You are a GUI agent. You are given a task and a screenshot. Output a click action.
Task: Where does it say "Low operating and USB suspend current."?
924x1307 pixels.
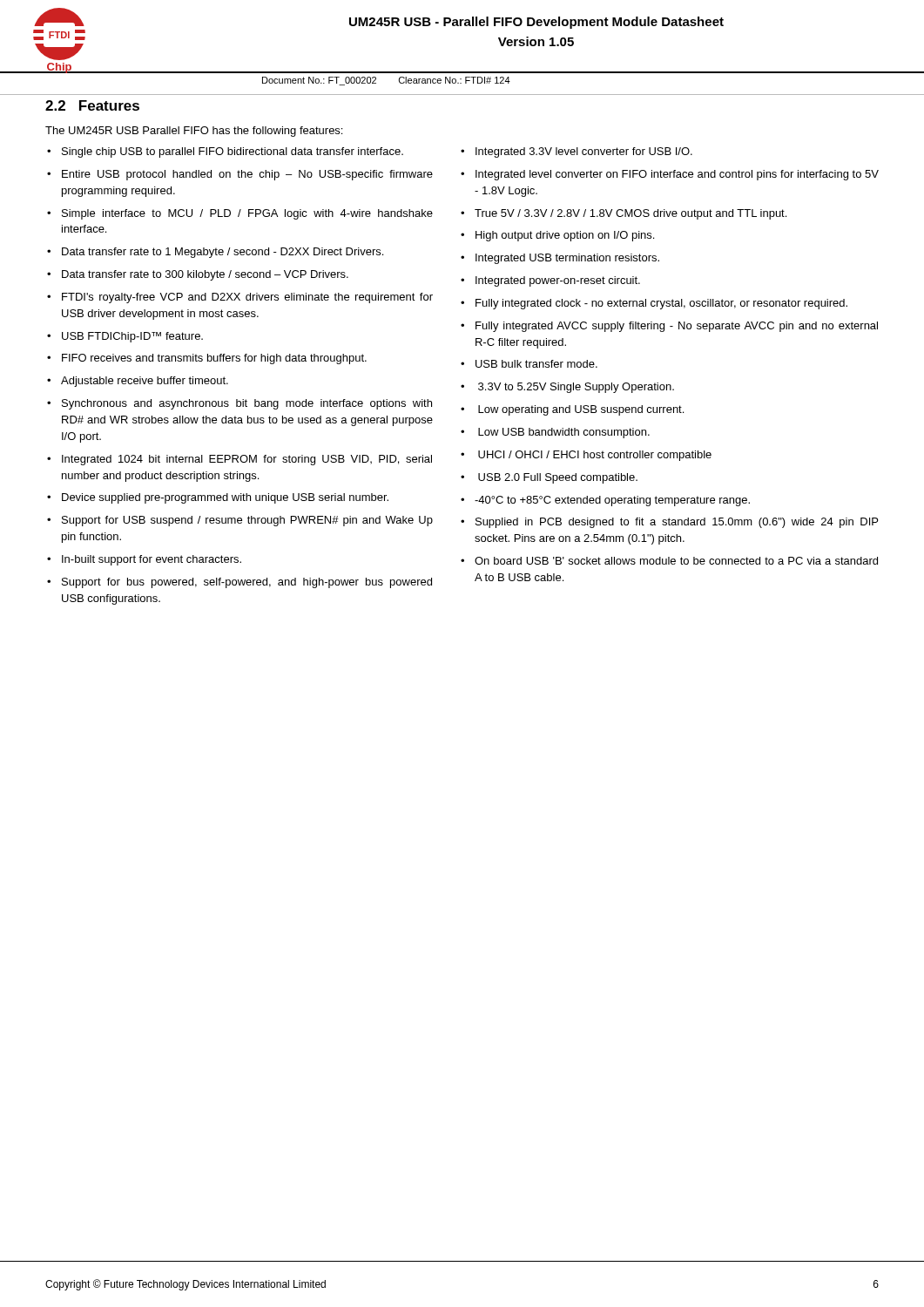click(580, 409)
